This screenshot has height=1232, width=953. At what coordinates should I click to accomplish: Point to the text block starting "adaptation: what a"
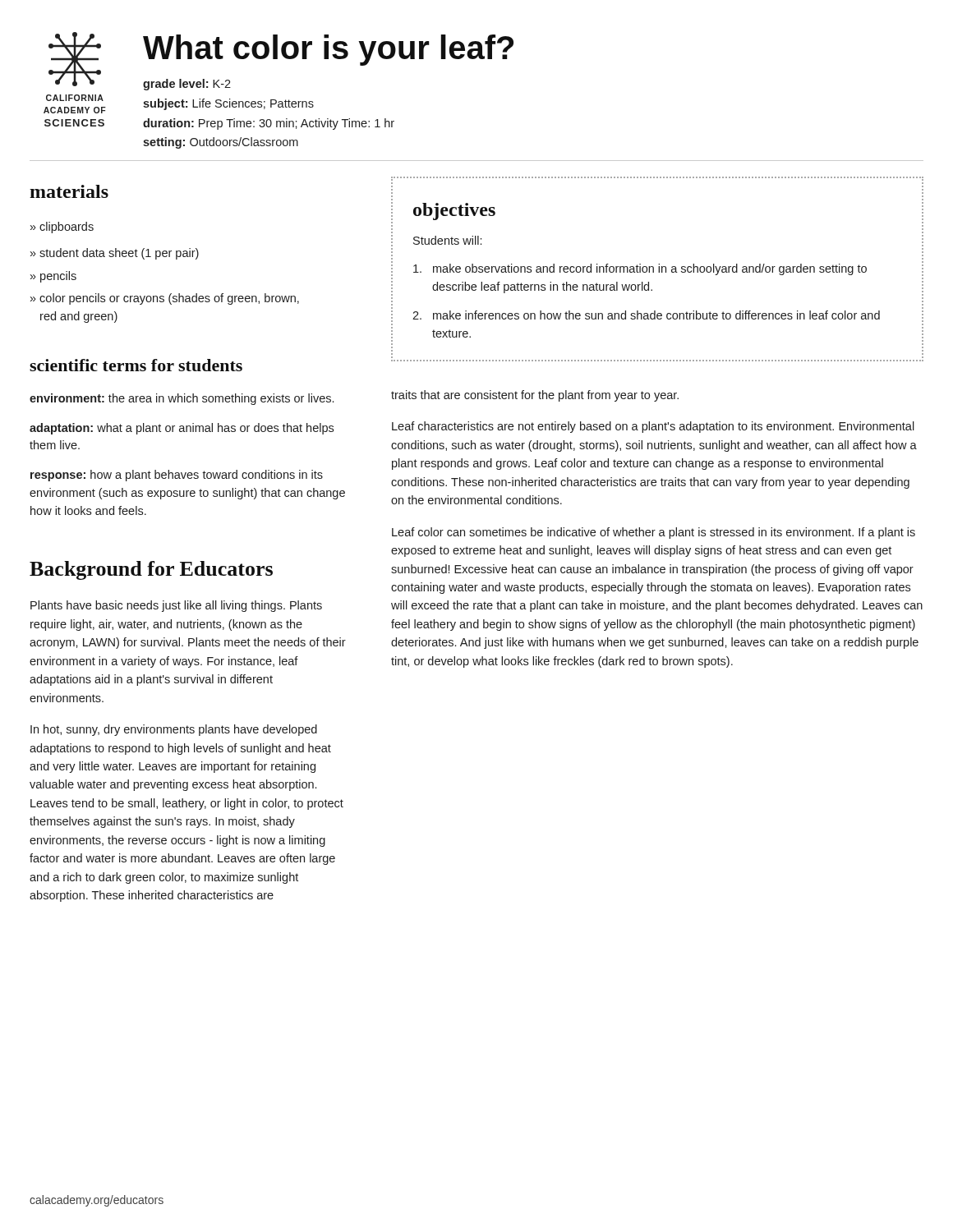click(182, 436)
